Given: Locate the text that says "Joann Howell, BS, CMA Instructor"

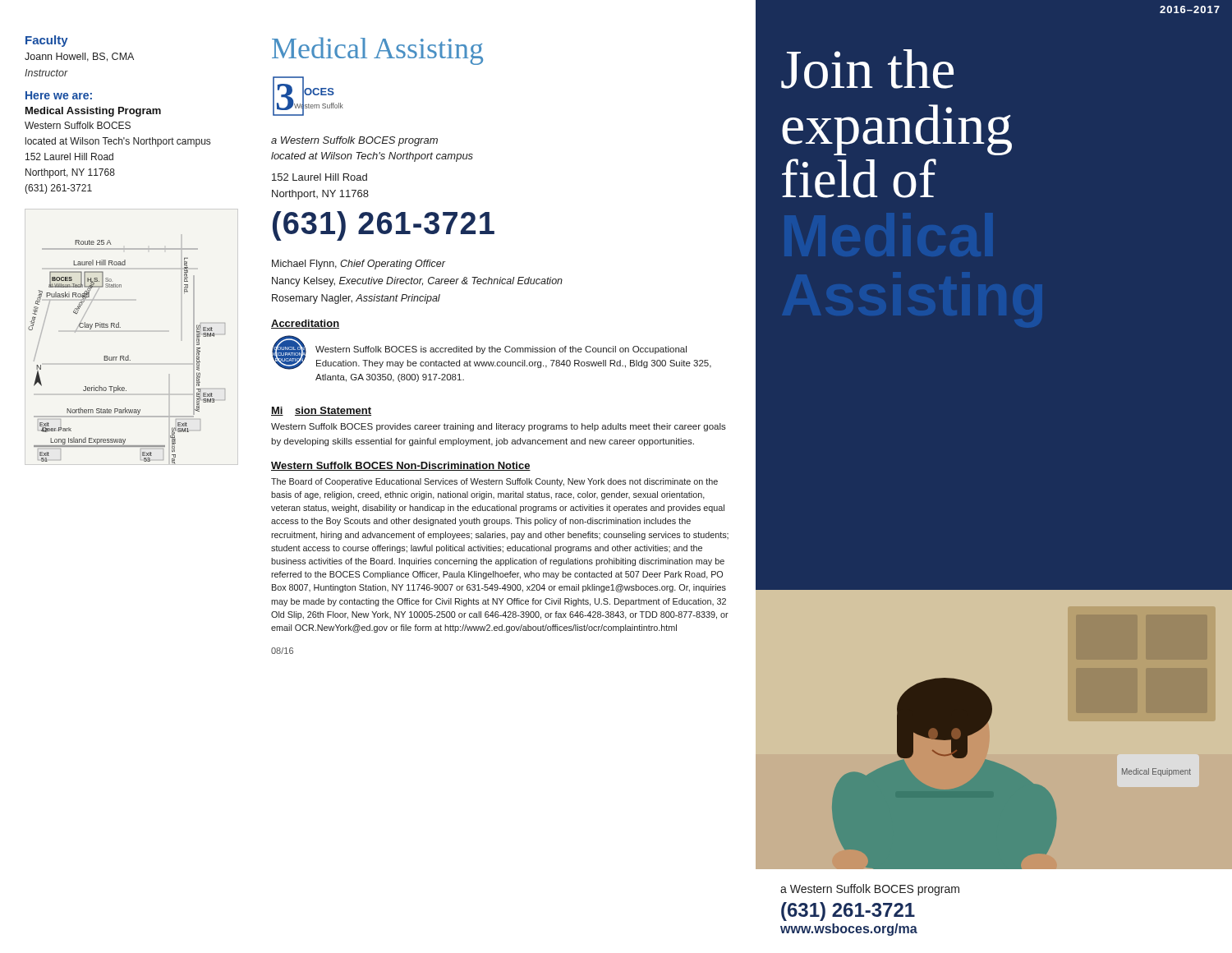Looking at the screenshot, I should 127,65.
